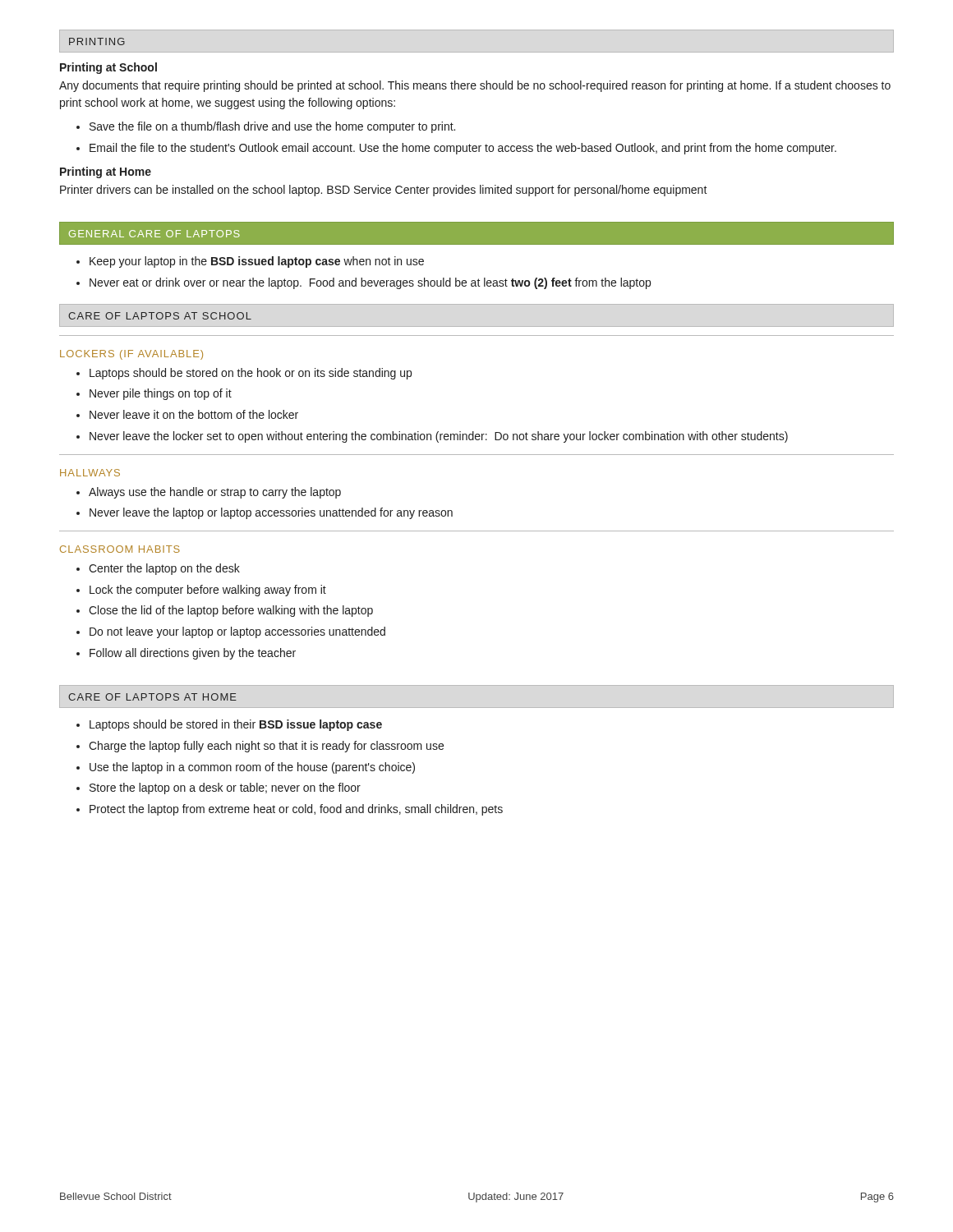Screen dimensions: 1232x953
Task: Find the passage starting "Protect the laptop from"
Action: (x=296, y=809)
